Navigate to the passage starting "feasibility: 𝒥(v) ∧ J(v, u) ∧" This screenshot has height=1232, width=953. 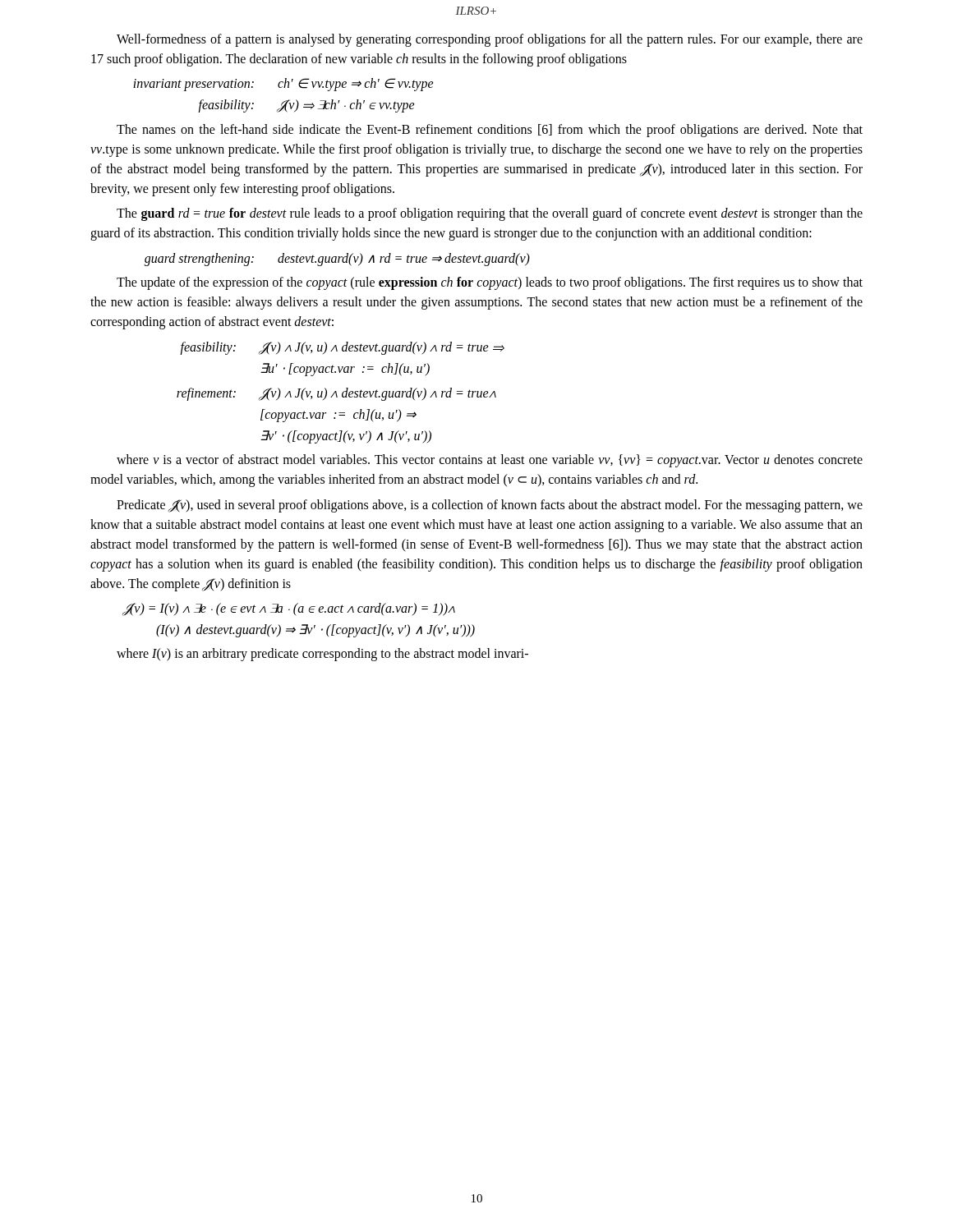[476, 392]
